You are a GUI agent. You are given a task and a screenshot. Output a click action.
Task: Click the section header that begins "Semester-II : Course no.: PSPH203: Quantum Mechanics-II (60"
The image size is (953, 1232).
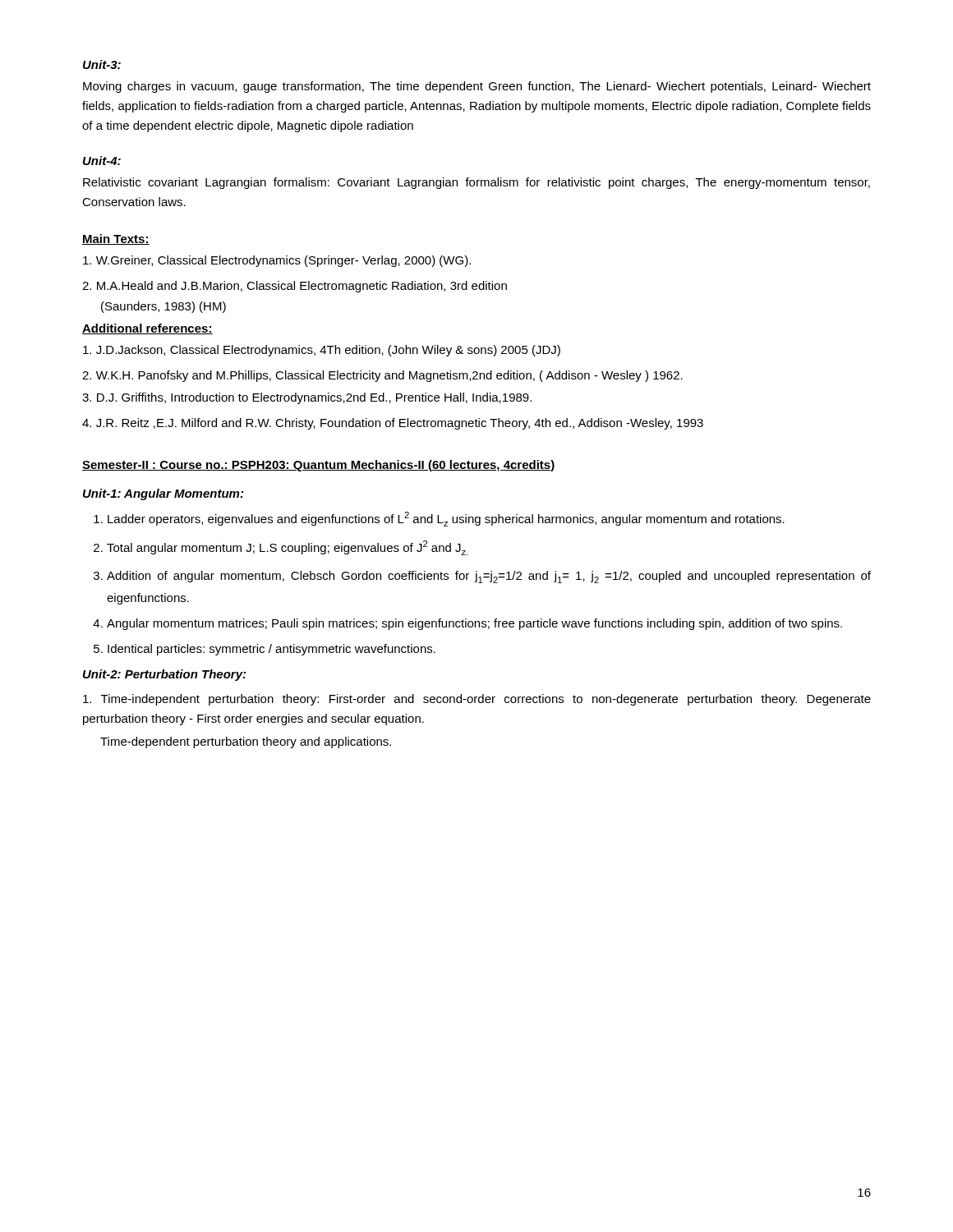318,464
